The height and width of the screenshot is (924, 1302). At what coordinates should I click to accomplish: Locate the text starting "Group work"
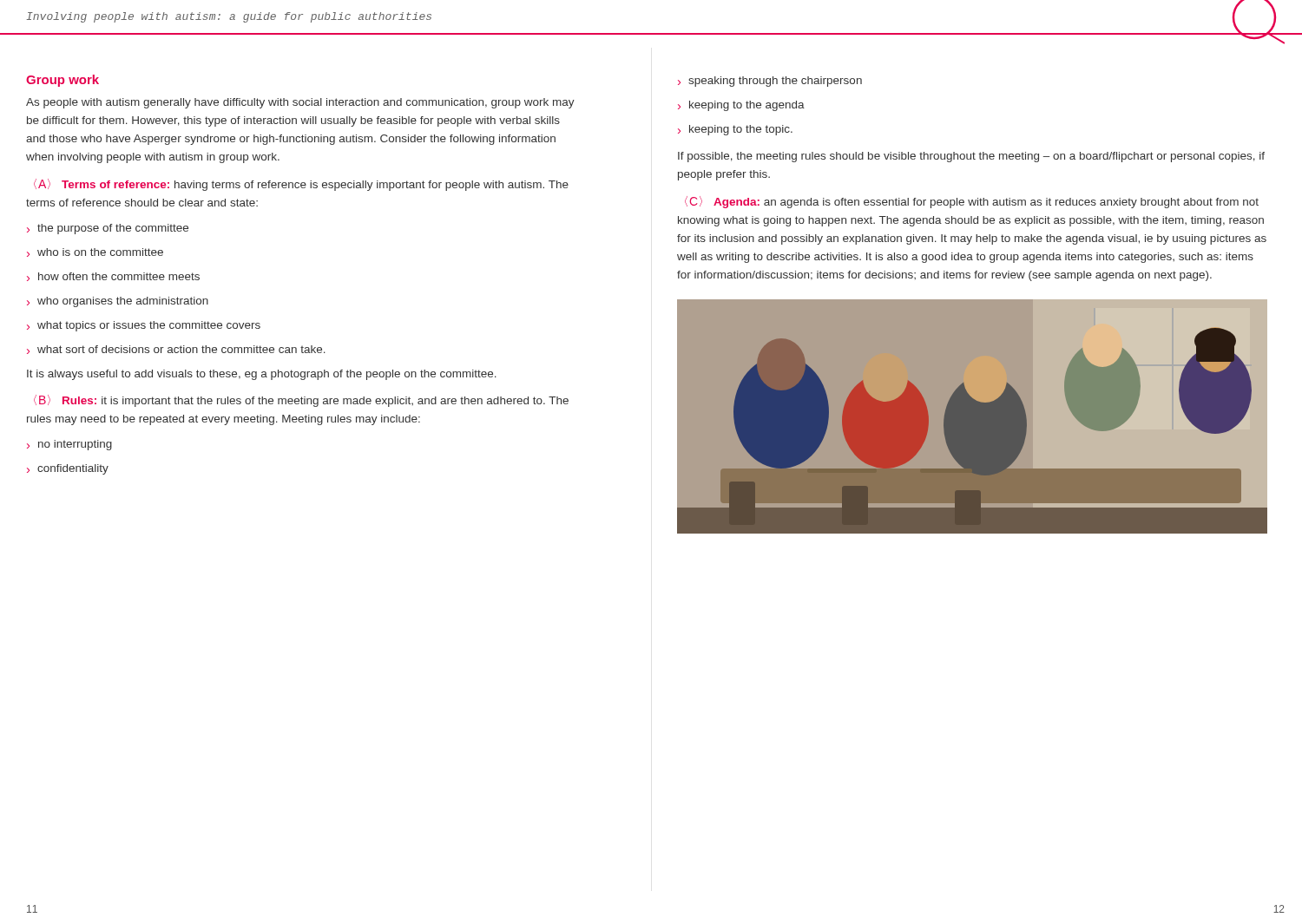[x=63, y=79]
